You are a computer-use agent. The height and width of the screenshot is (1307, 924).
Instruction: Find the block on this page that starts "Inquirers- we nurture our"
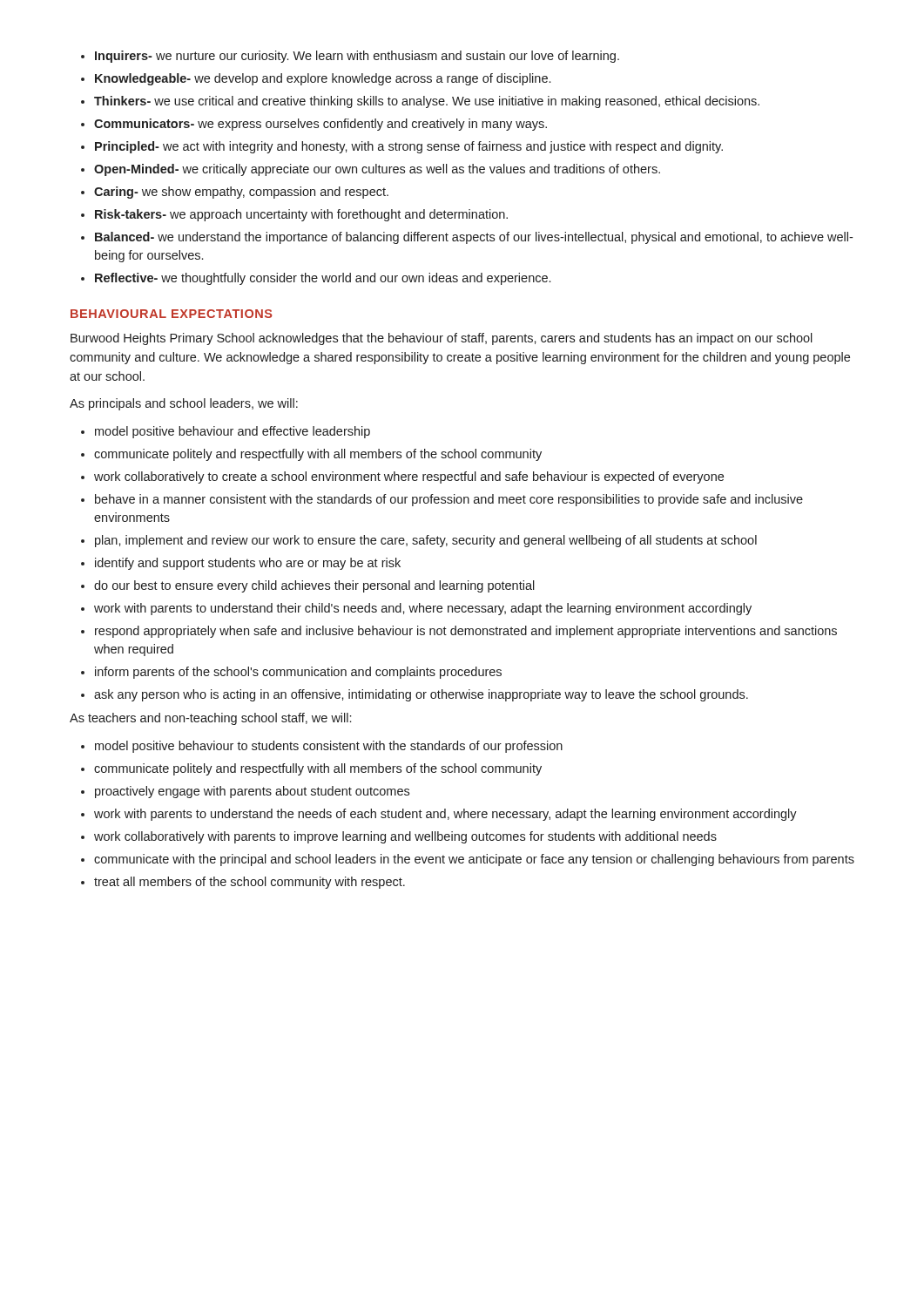pos(462,167)
